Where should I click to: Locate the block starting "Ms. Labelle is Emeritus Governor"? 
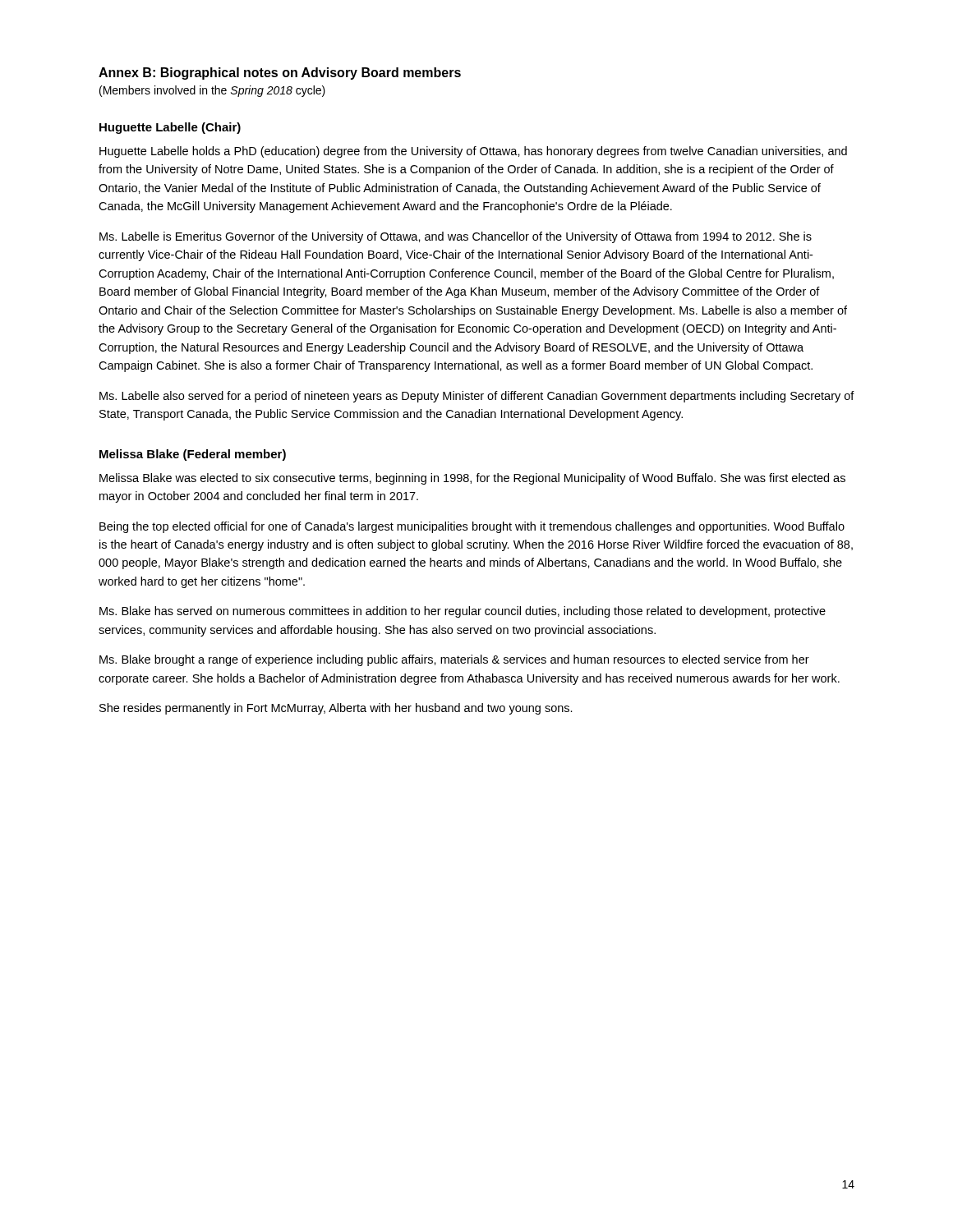pos(473,301)
